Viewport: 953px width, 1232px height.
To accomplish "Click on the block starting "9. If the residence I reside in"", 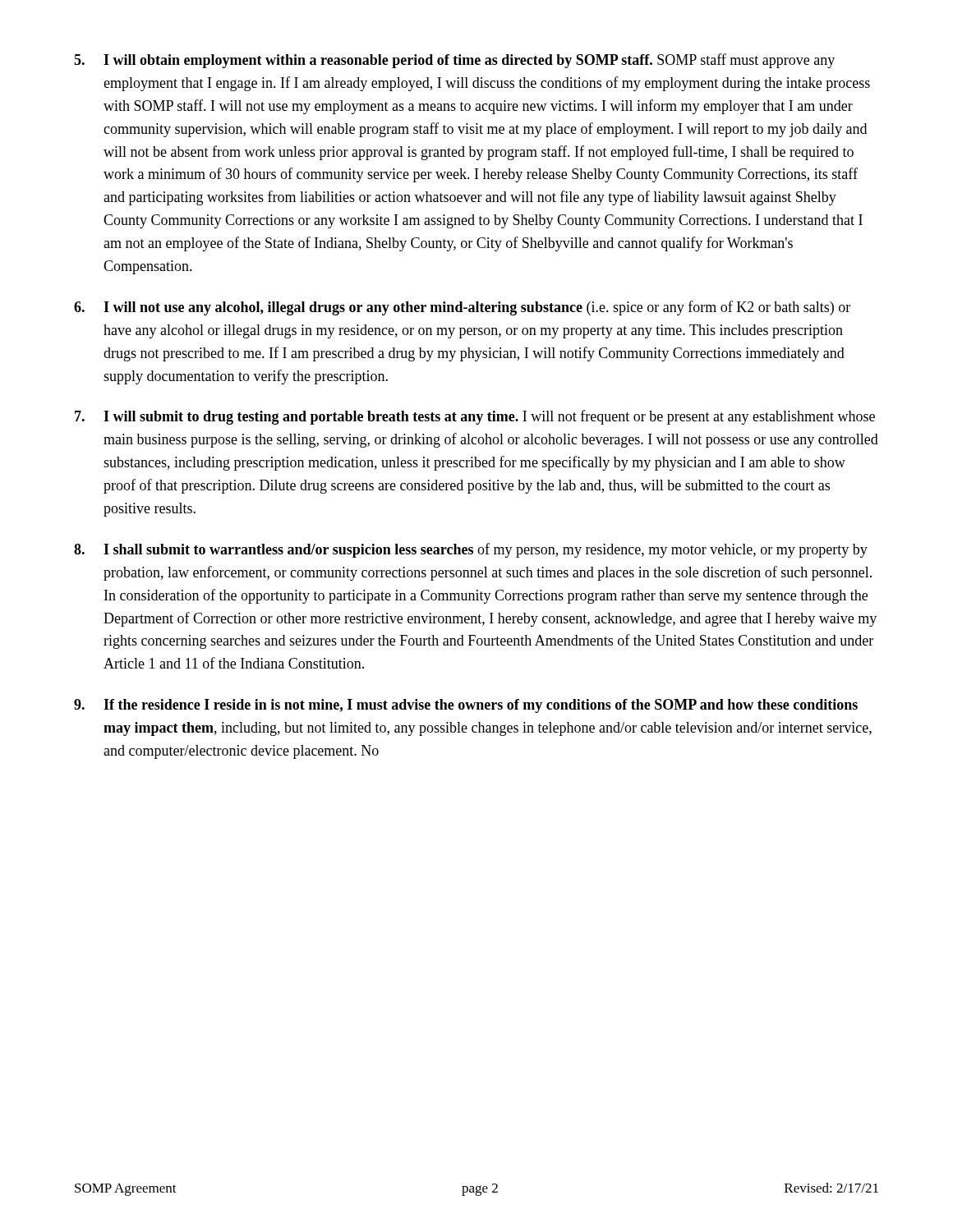I will pos(476,729).
